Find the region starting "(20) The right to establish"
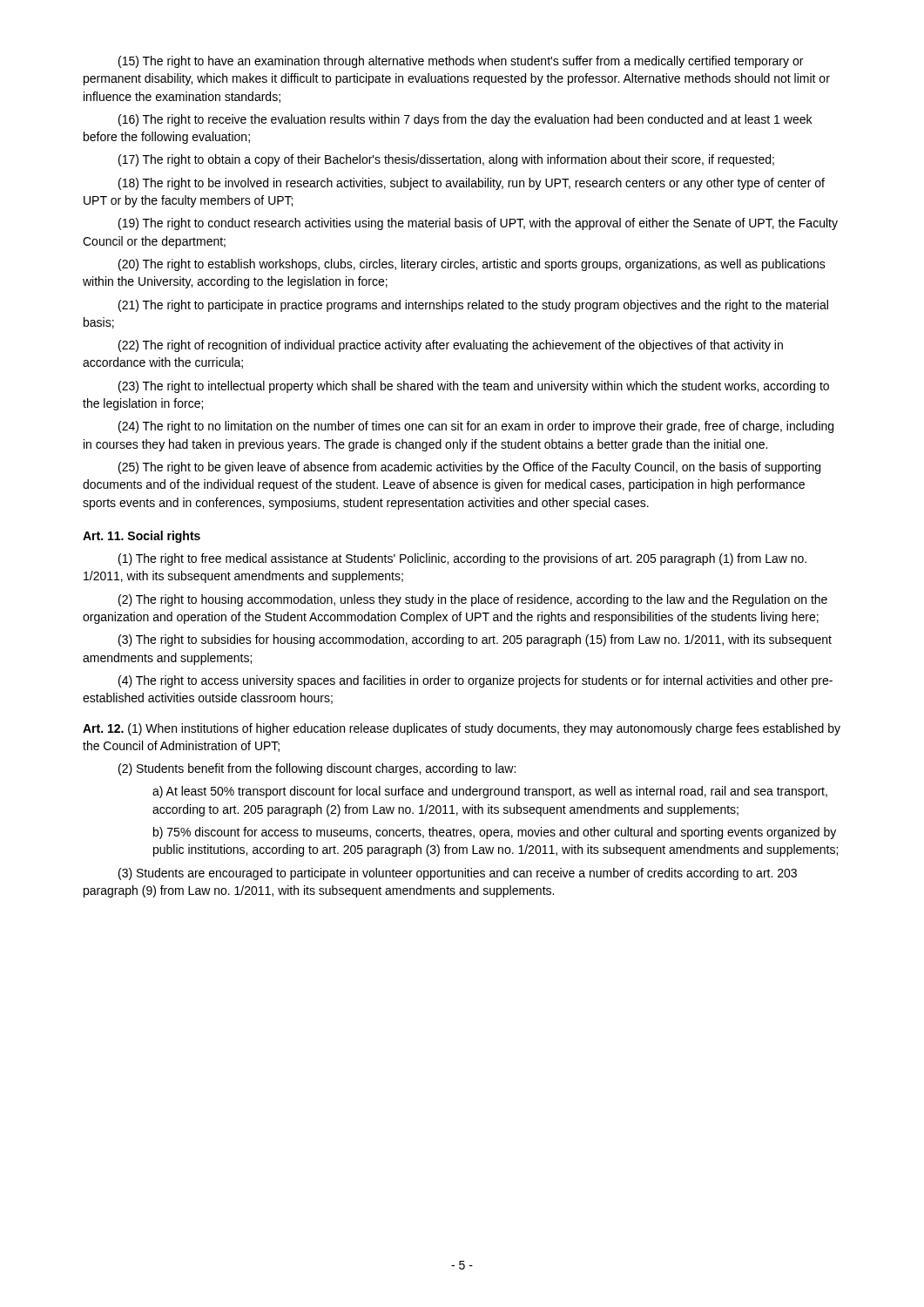Viewport: 924px width, 1307px height. (462, 273)
